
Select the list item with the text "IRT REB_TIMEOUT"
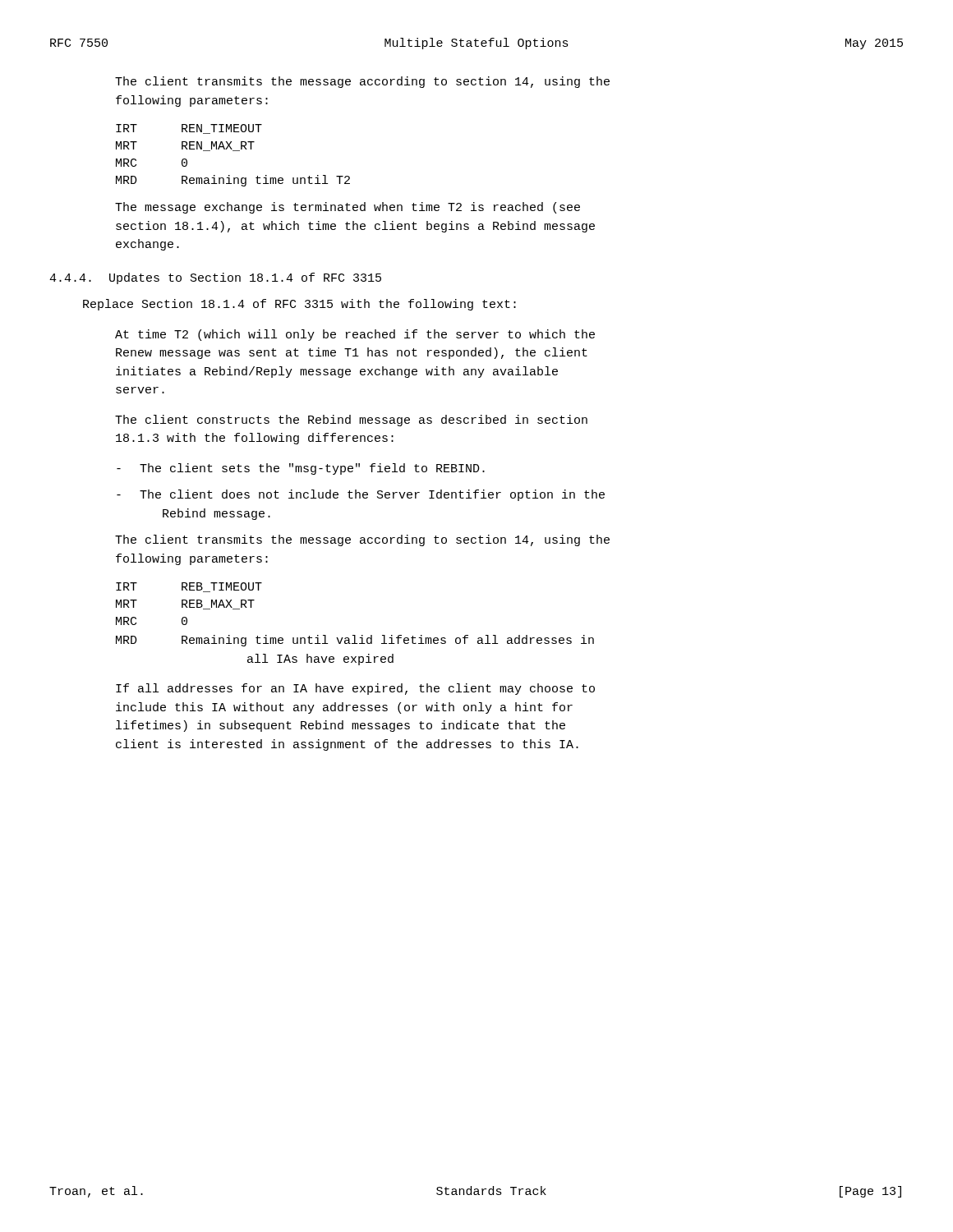coord(189,587)
